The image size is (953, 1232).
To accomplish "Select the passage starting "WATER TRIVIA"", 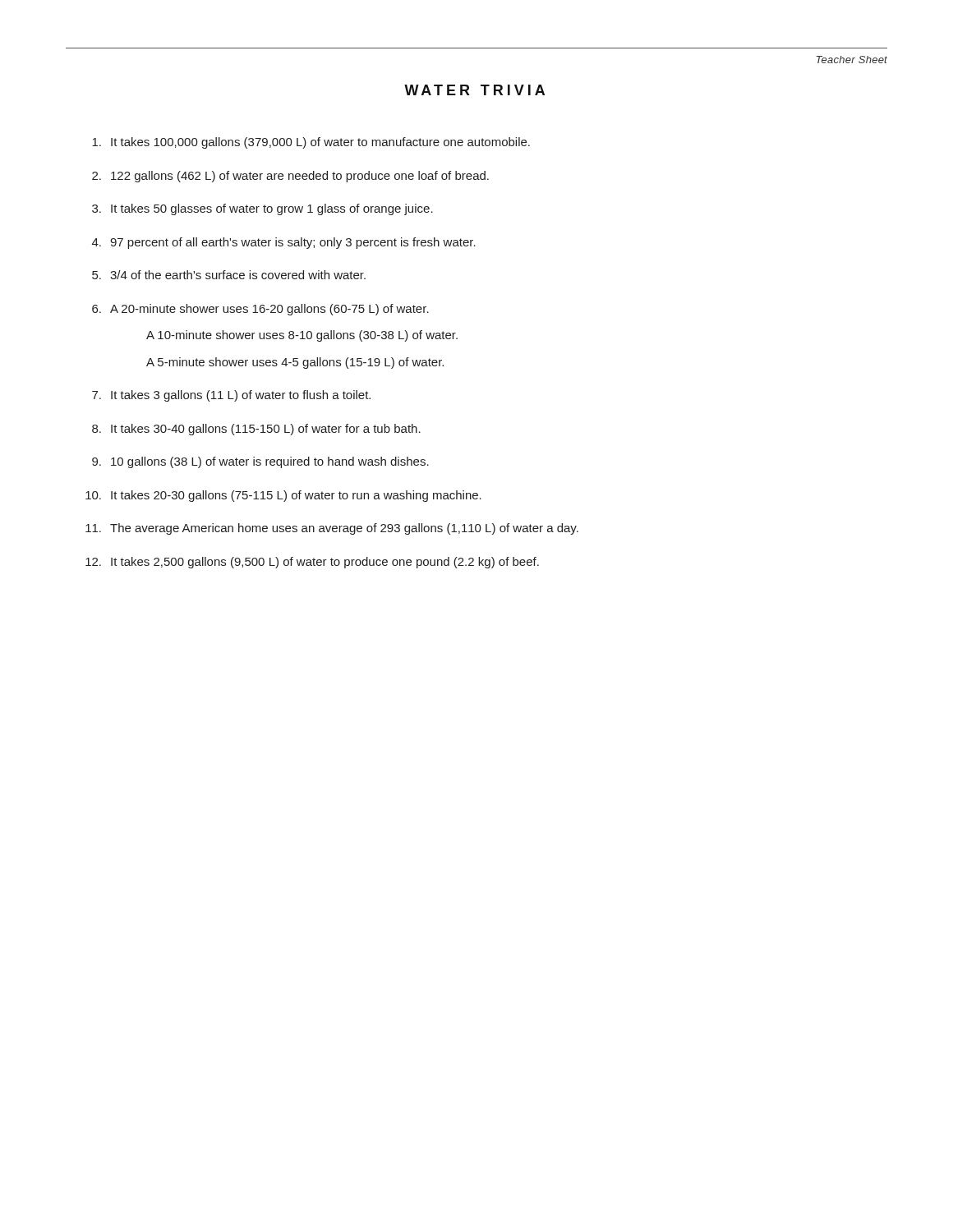I will (476, 90).
